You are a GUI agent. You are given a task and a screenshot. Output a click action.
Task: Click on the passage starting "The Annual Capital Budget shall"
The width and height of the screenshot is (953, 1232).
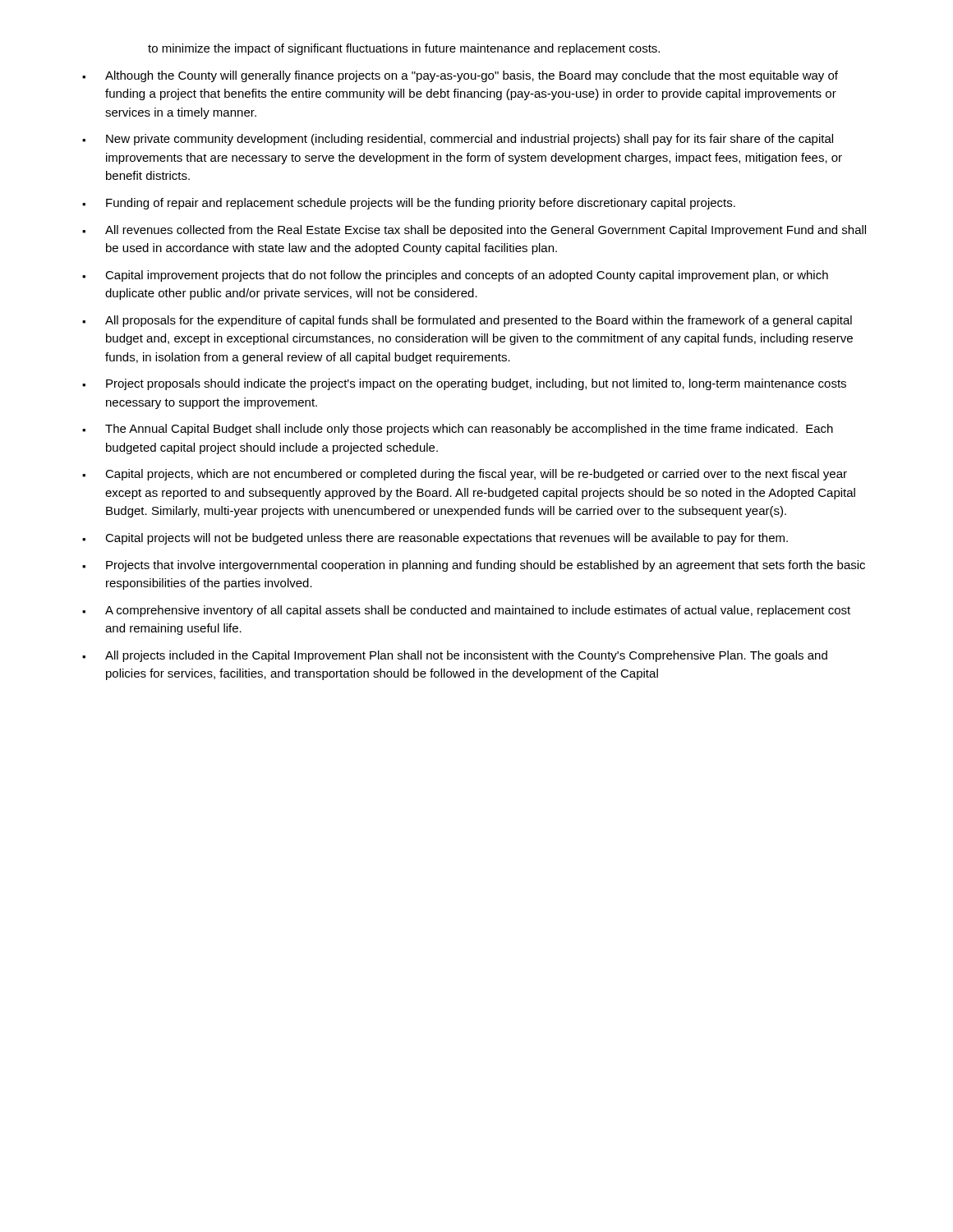click(x=476, y=438)
